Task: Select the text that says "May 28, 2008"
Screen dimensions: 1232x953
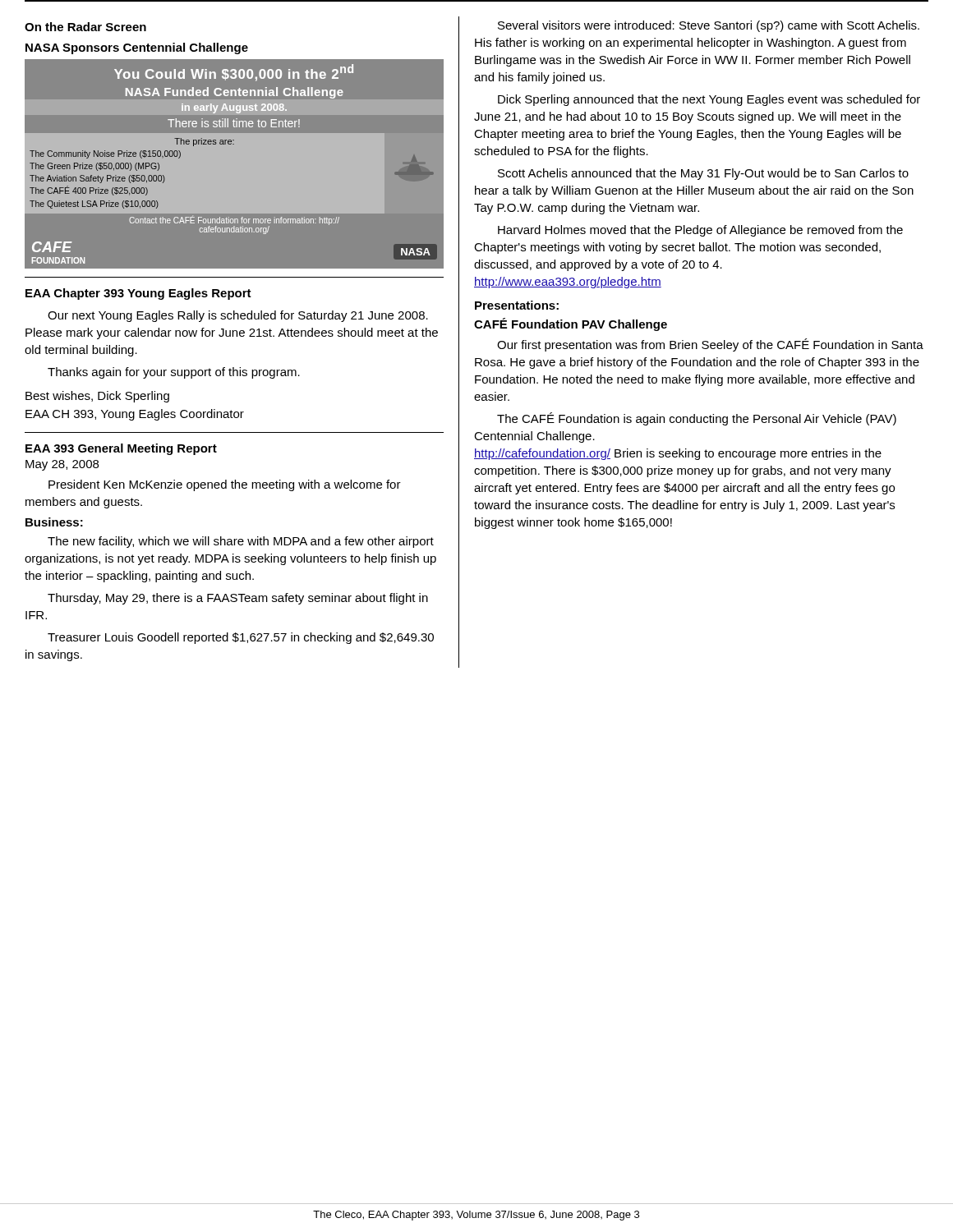Action: [x=62, y=463]
